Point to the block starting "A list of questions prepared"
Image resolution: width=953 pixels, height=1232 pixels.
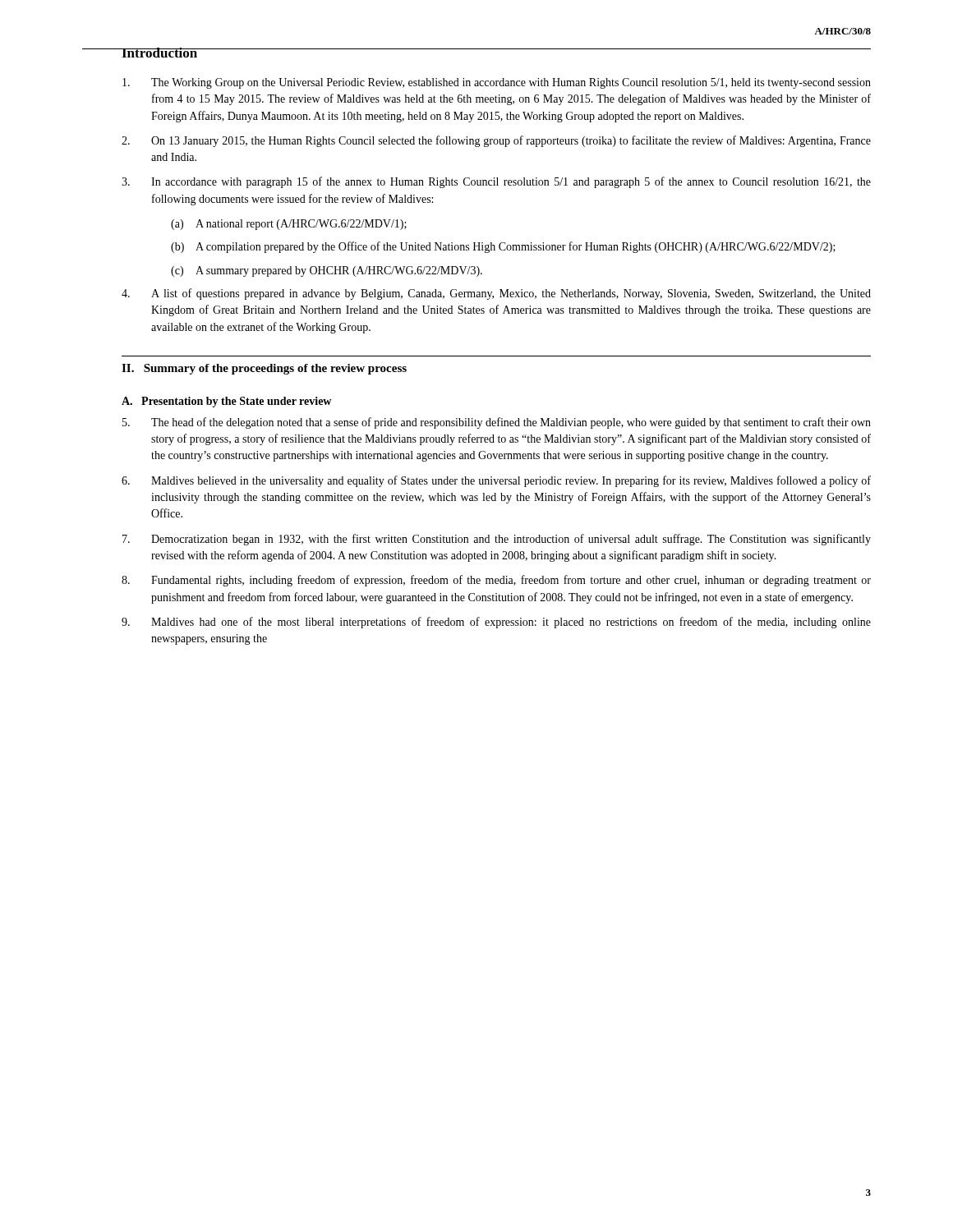pyautogui.click(x=496, y=311)
